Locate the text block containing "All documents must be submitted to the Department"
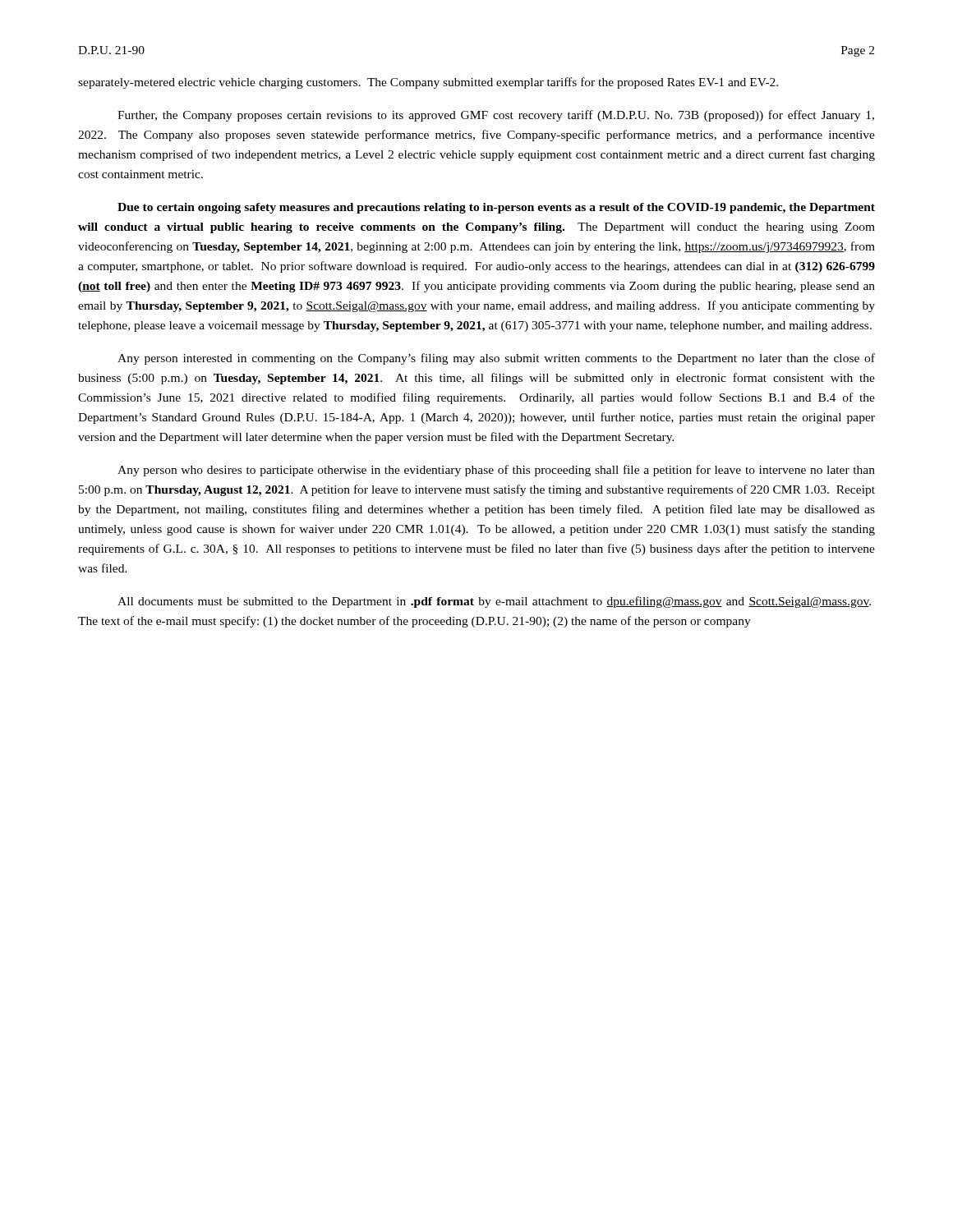The height and width of the screenshot is (1232, 953). point(476,611)
